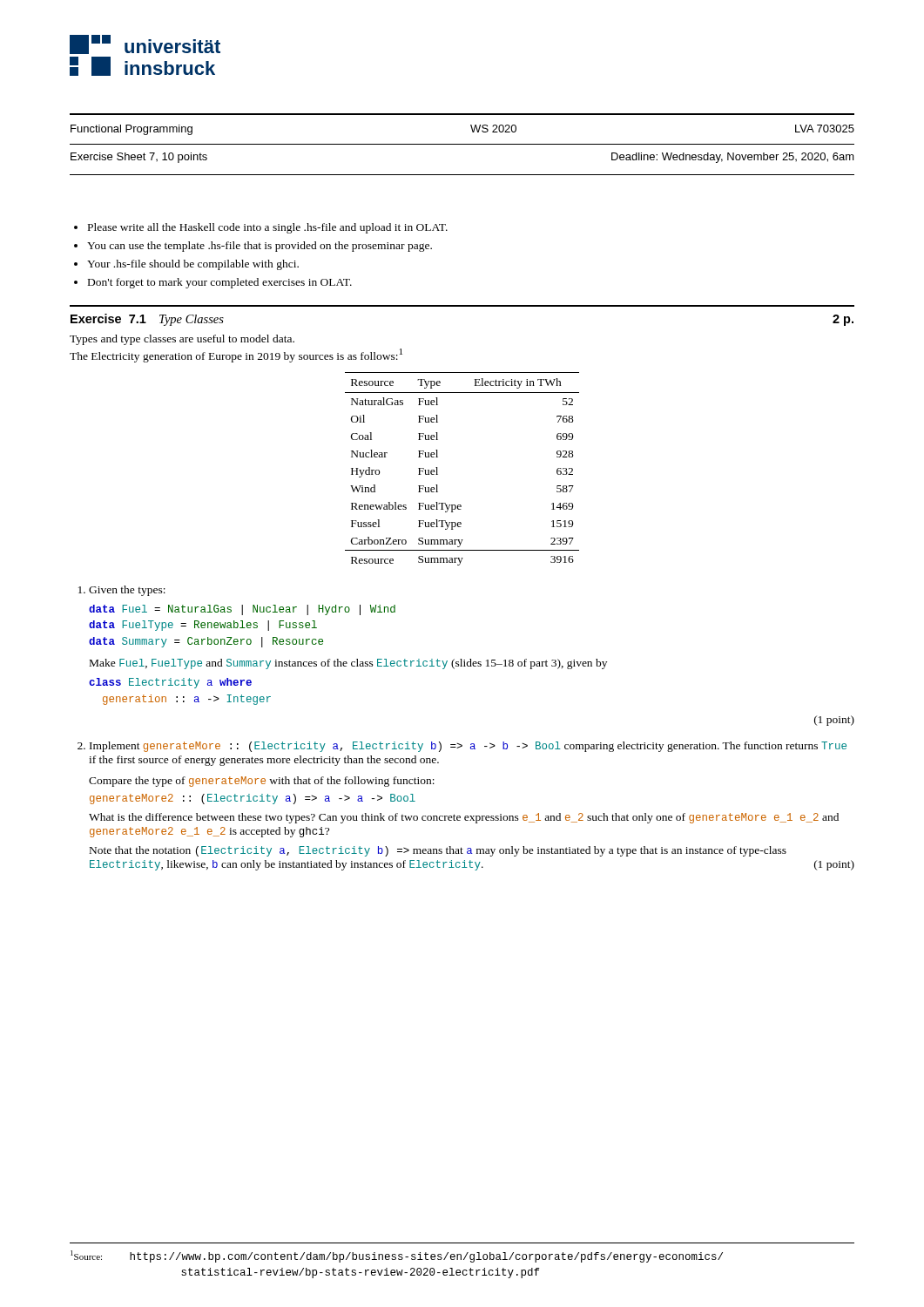924x1307 pixels.
Task: Select the logo
Action: [145, 58]
